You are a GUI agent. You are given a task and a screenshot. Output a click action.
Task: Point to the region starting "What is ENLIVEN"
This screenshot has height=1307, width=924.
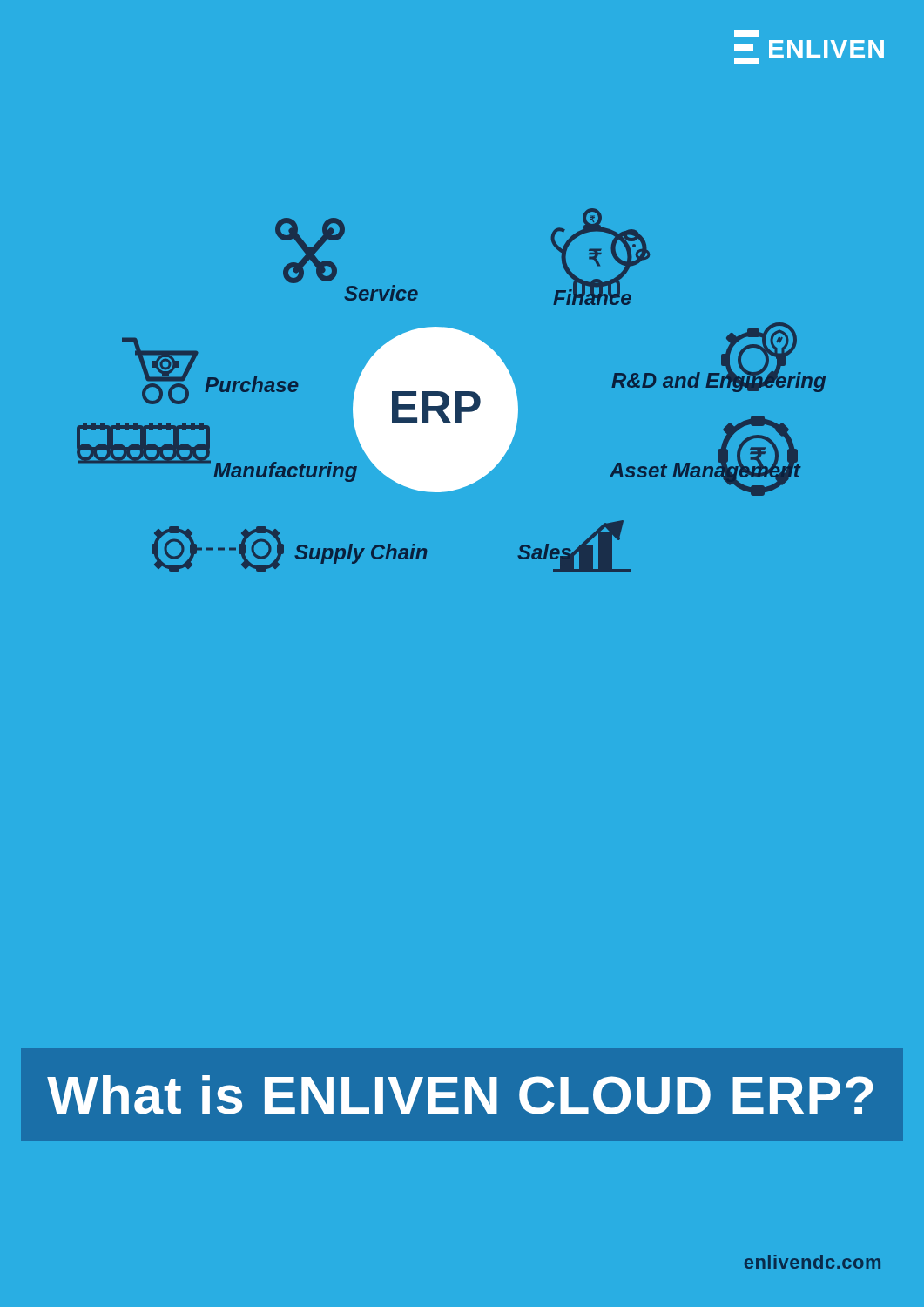[x=462, y=1095]
